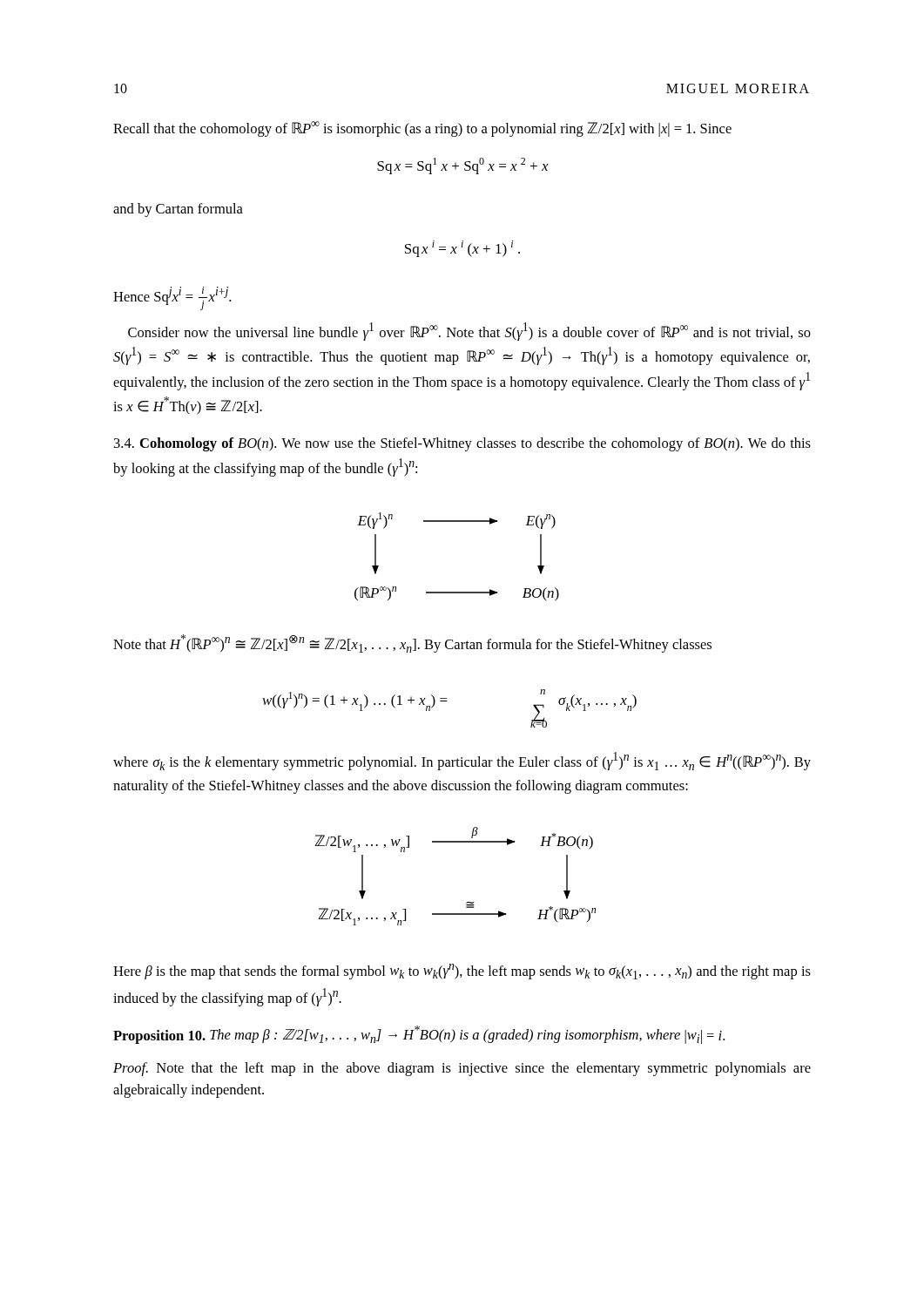Find the block starting "where σk is the k elementary"
The image size is (924, 1307).
pos(462,773)
